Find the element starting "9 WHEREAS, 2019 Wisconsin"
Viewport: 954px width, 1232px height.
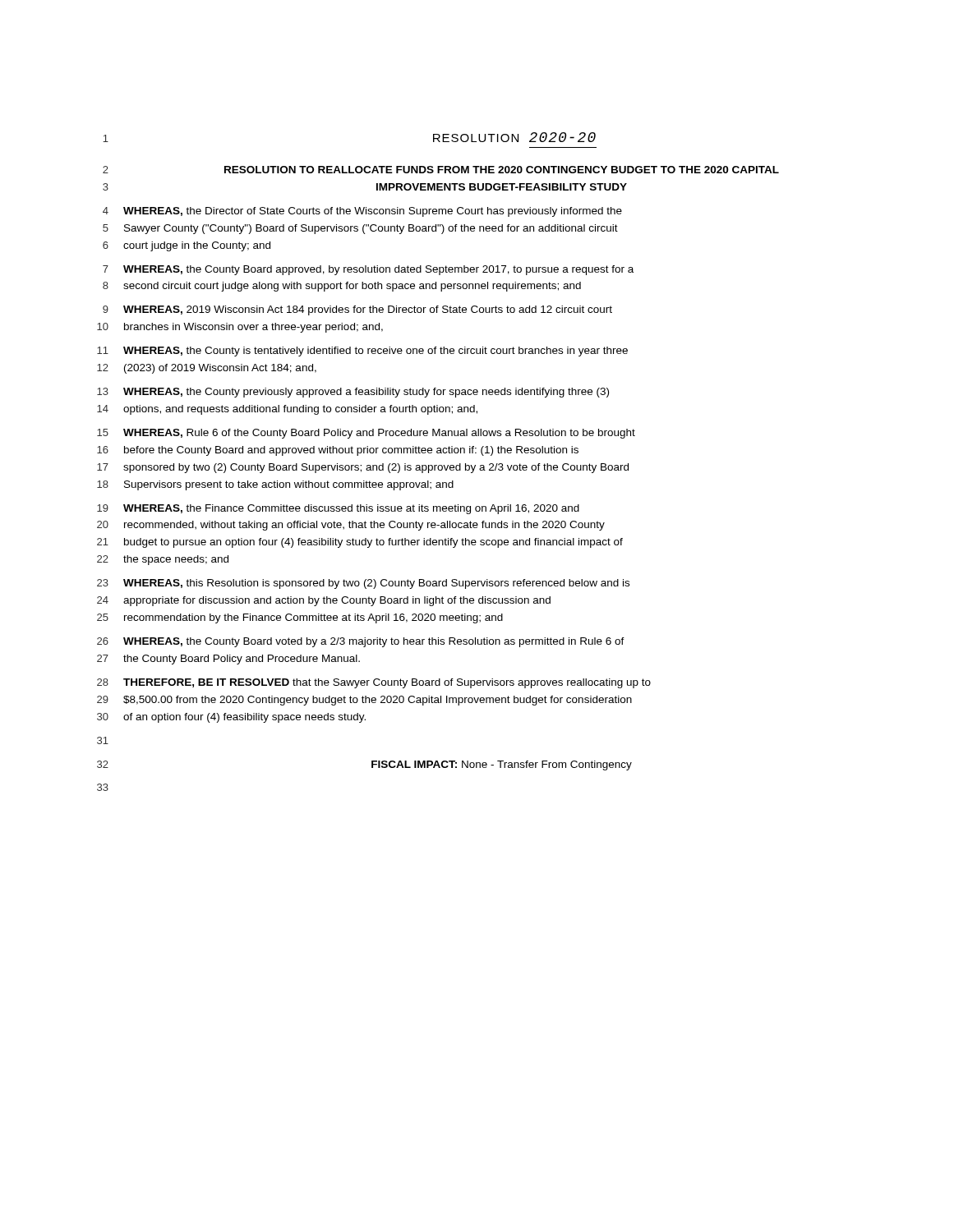(481, 319)
